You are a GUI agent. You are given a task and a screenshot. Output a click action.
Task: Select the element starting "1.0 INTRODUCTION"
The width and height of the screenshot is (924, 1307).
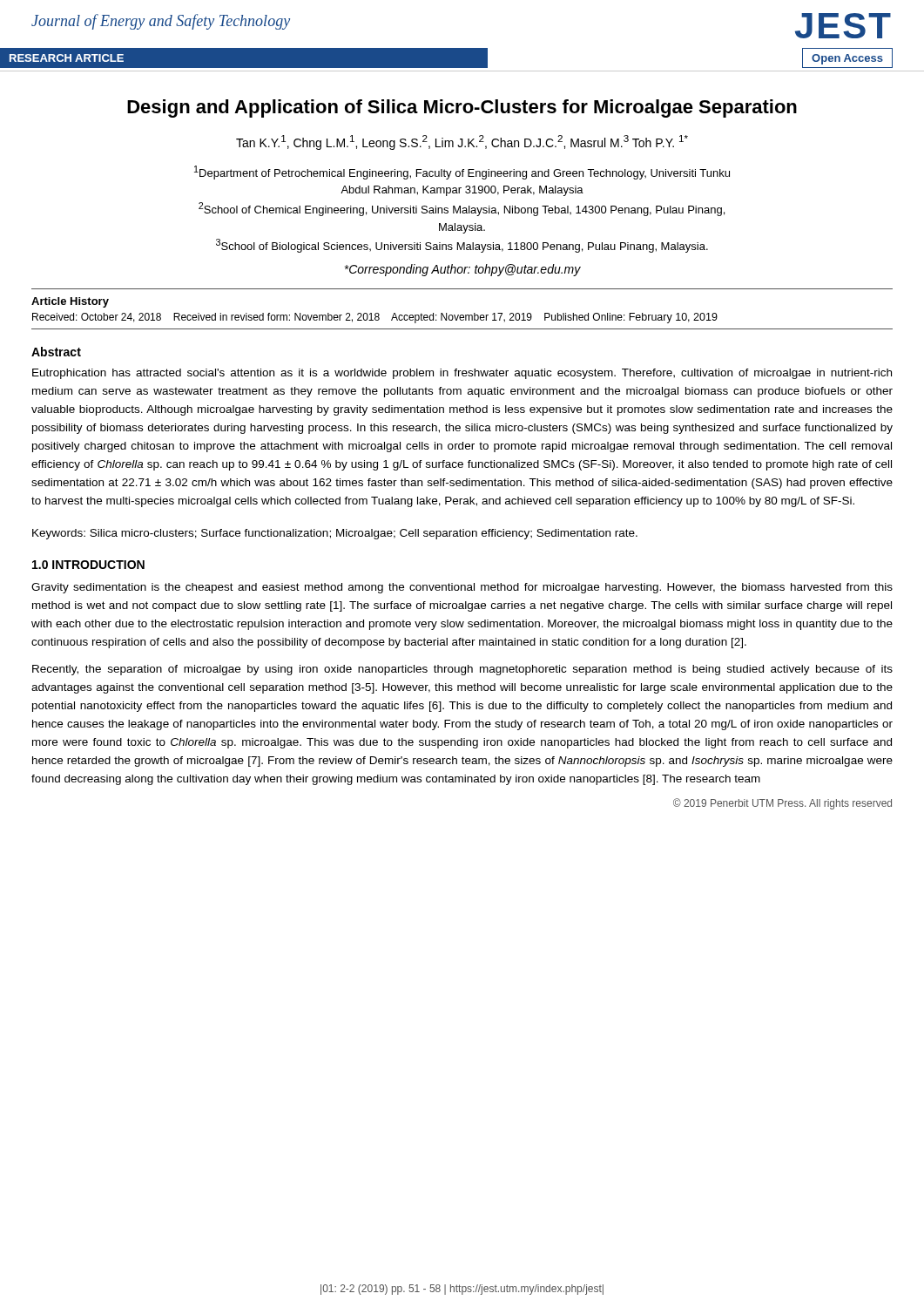coord(88,565)
